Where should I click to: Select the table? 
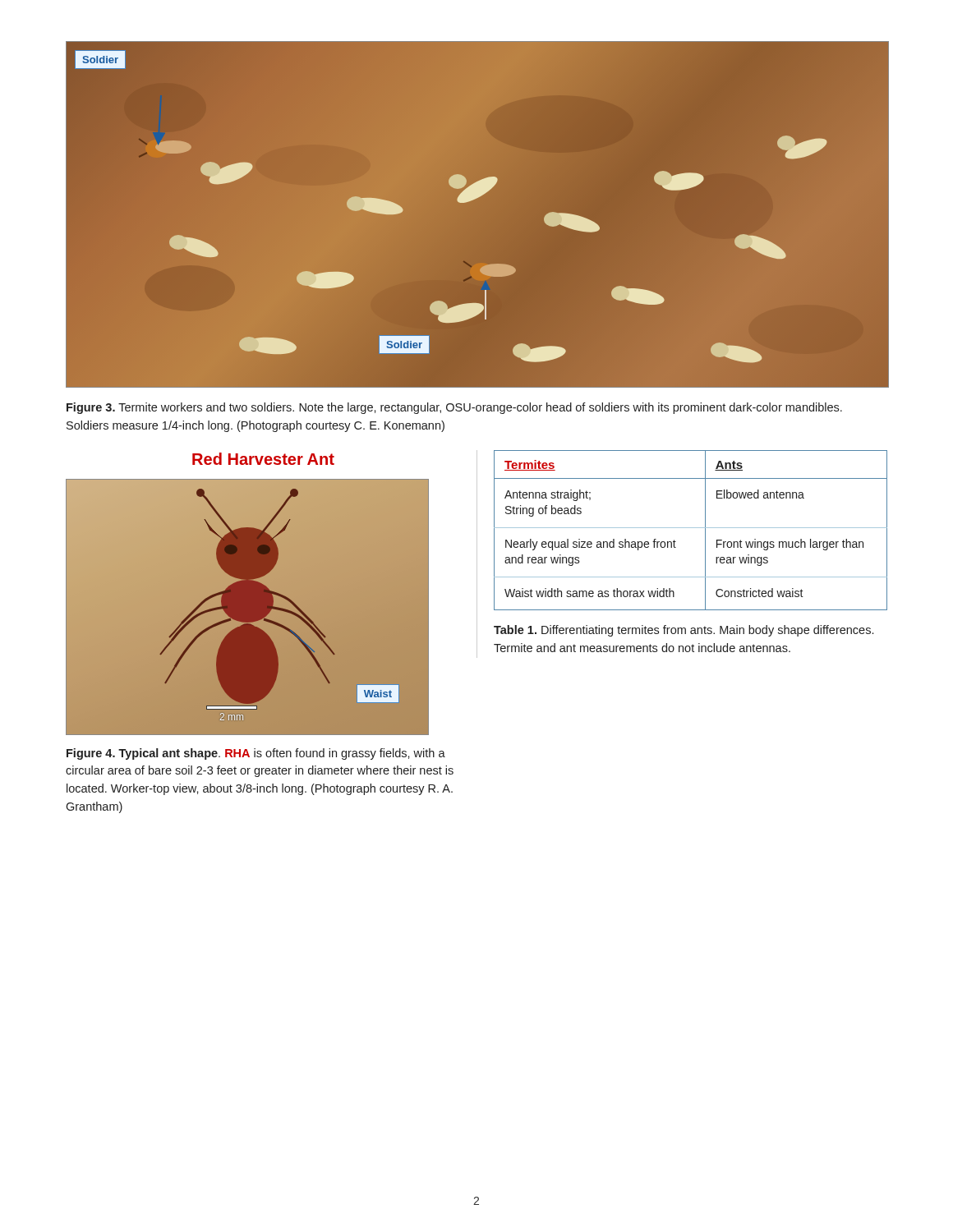pyautogui.click(x=690, y=530)
